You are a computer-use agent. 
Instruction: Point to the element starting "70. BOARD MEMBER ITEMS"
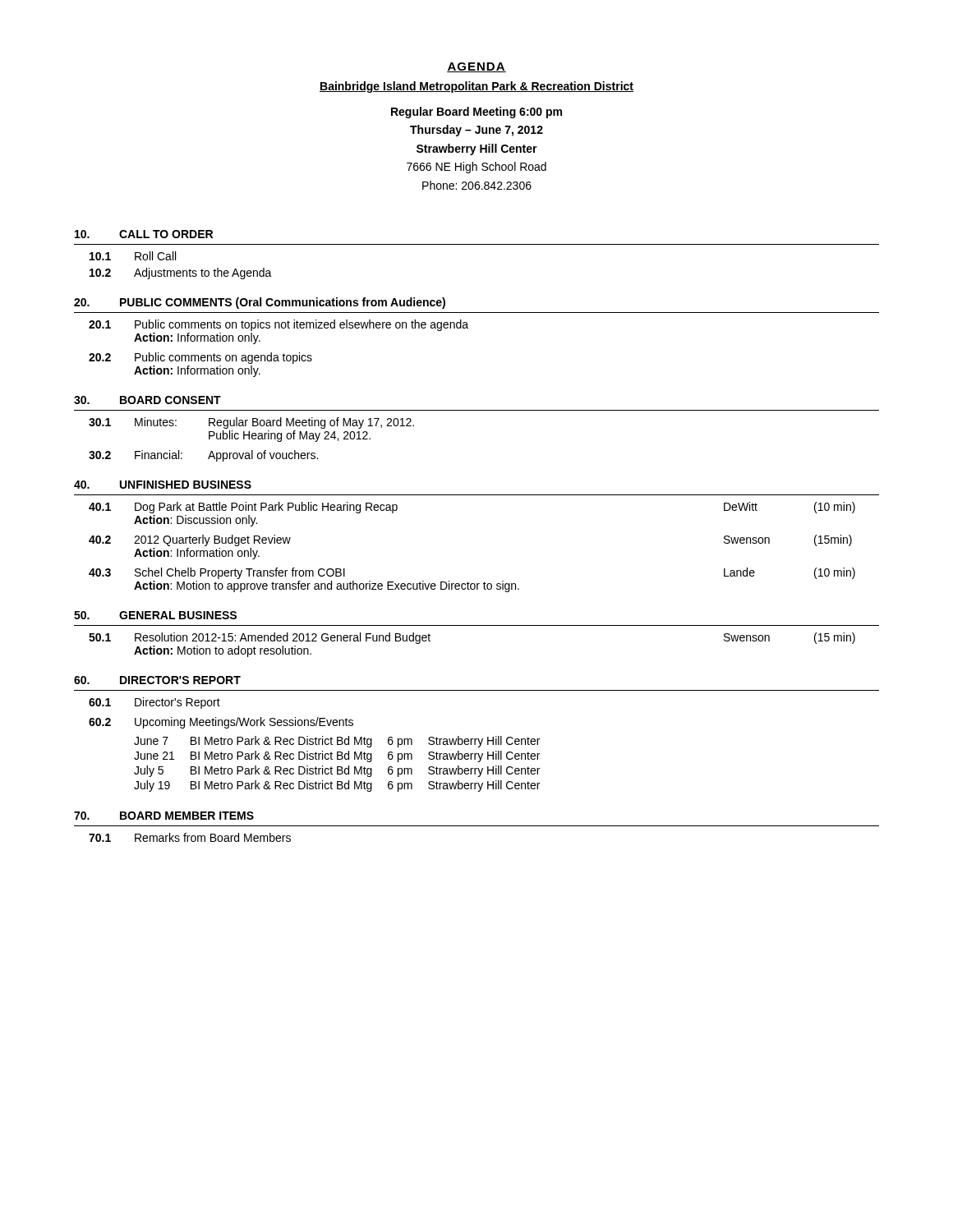(164, 816)
